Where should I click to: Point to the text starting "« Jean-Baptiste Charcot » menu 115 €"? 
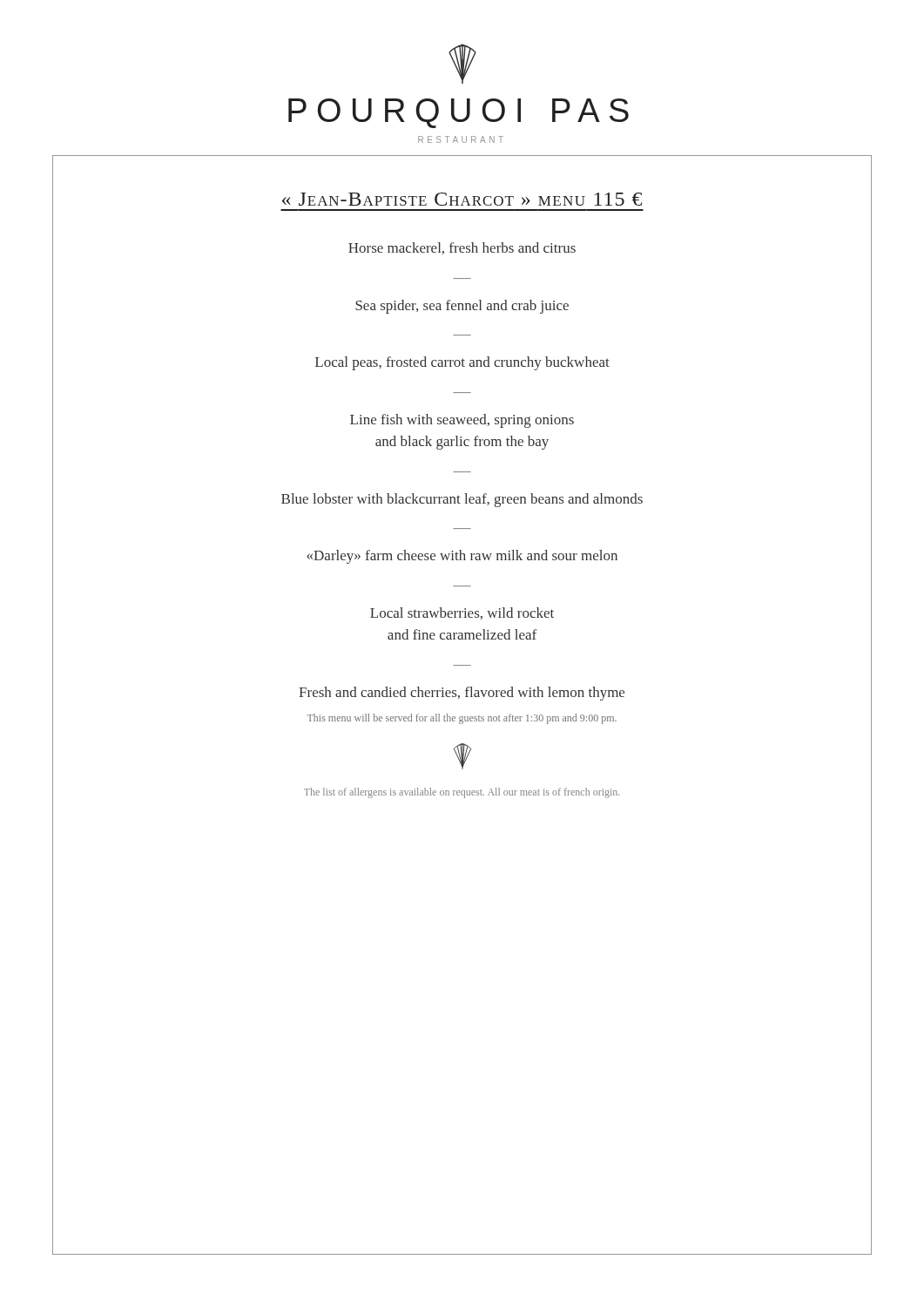[462, 199]
